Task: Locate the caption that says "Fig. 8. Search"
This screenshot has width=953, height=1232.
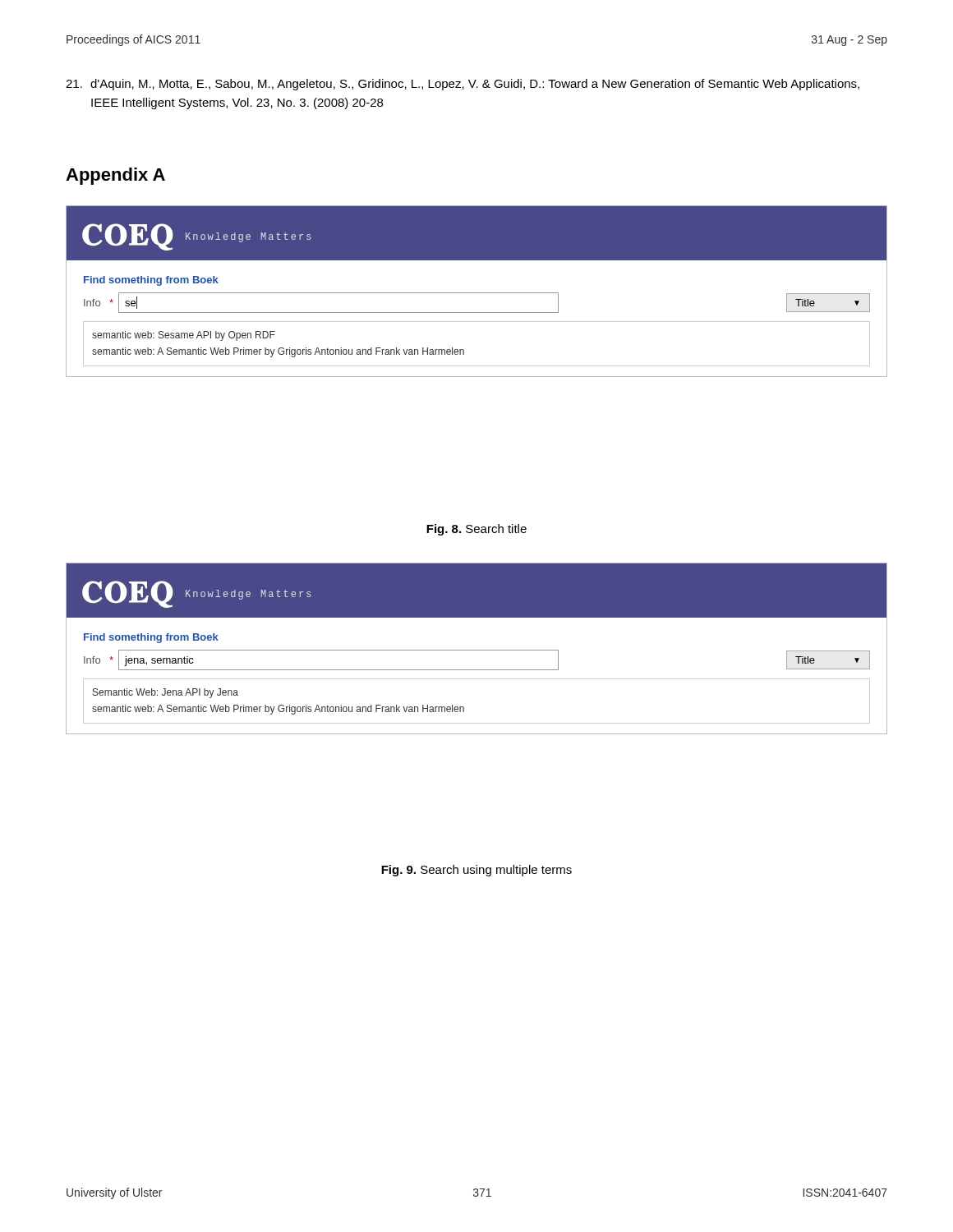Action: (476, 529)
